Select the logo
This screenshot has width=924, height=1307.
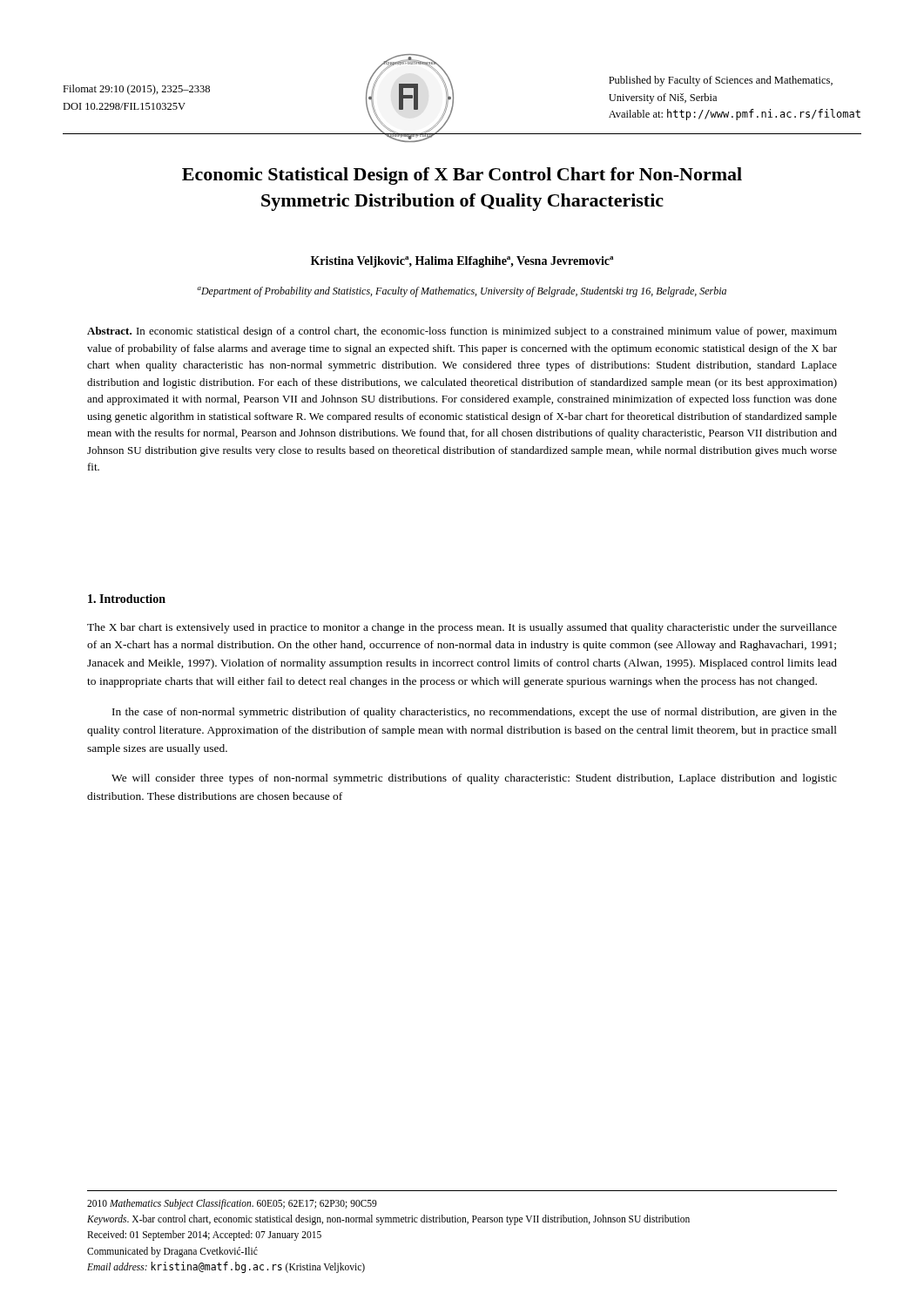[409, 98]
